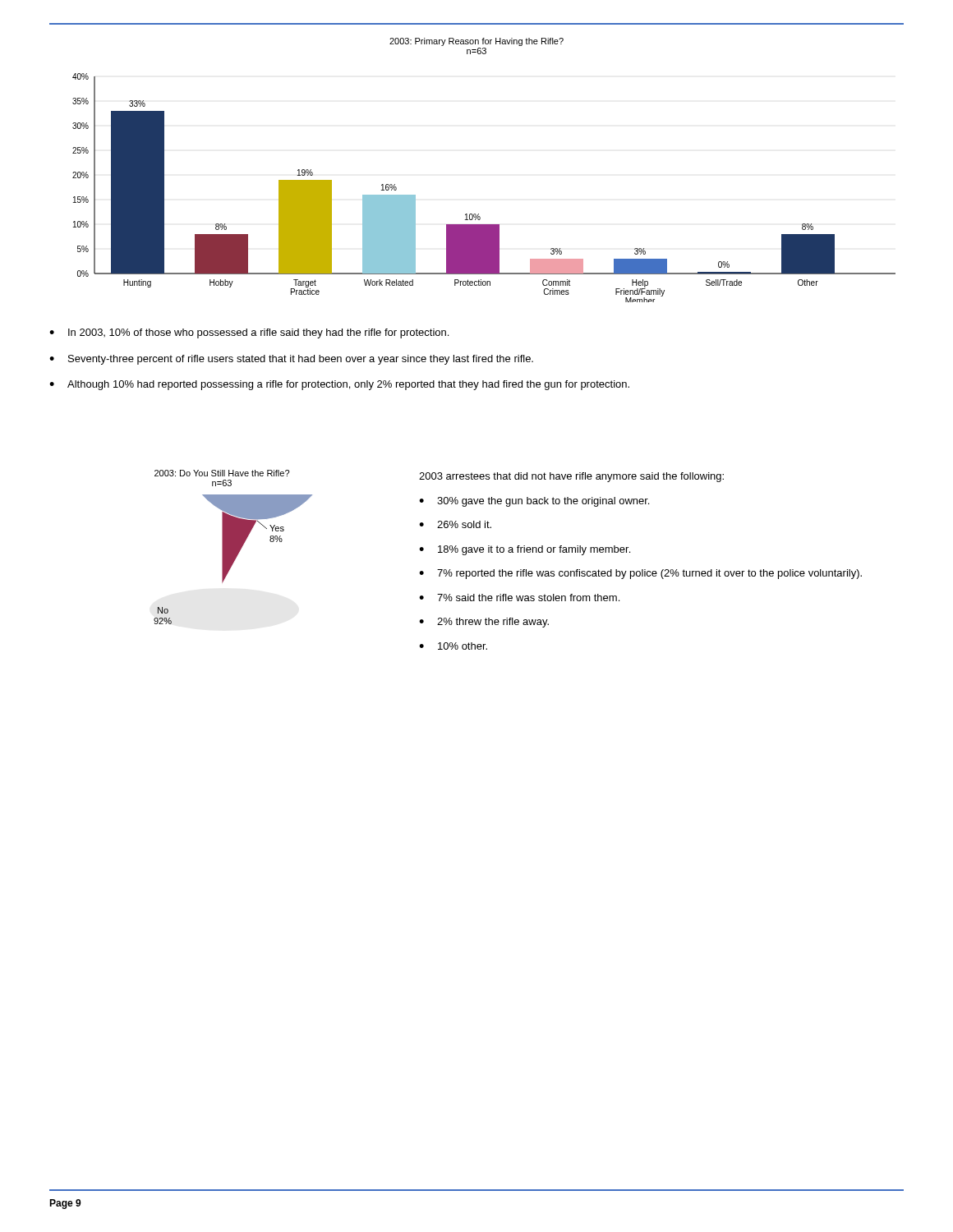Viewport: 953px width, 1232px height.
Task: Navigate to the text block starting "• 26% sold it."
Action: 456,526
